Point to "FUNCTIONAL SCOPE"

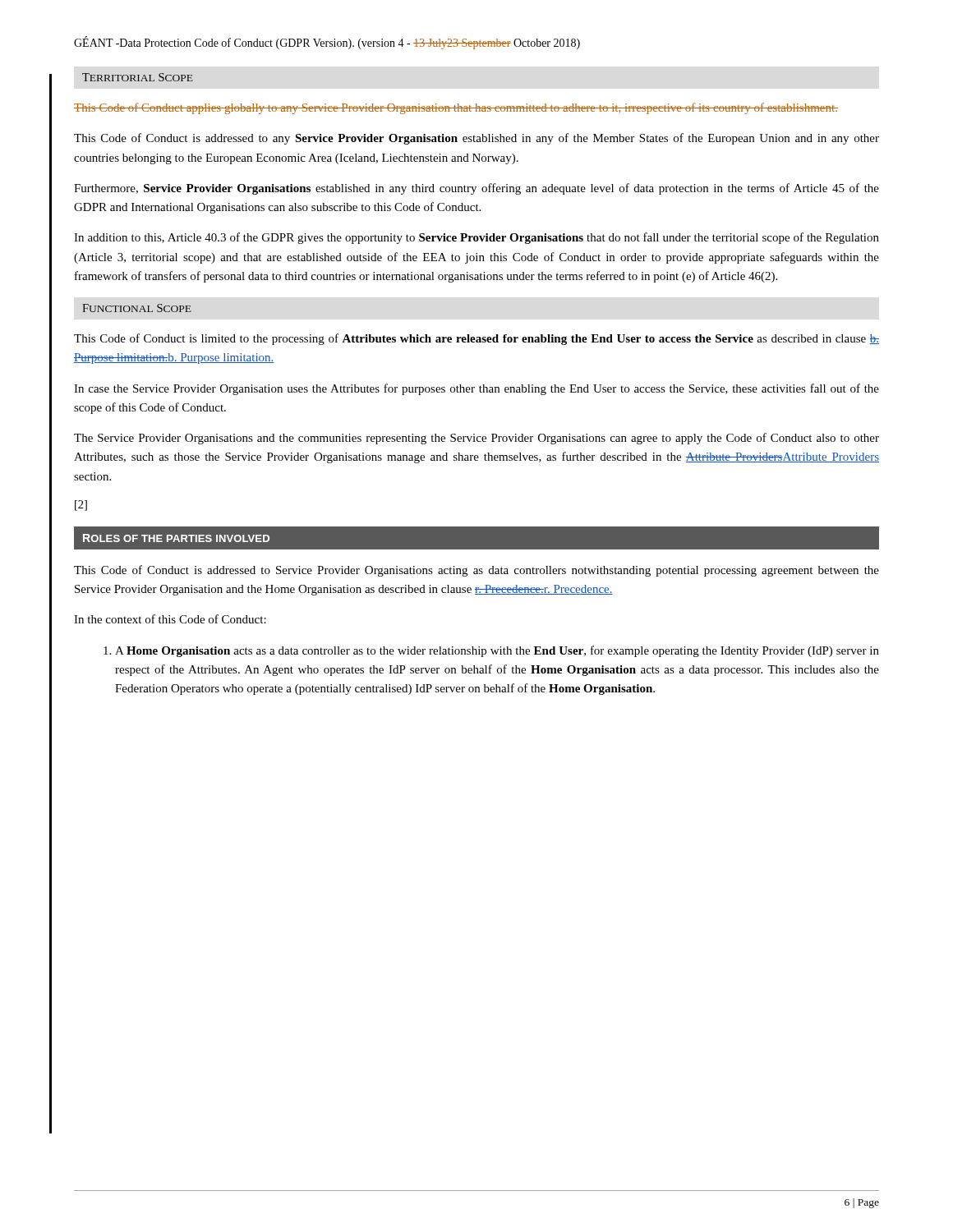point(137,308)
